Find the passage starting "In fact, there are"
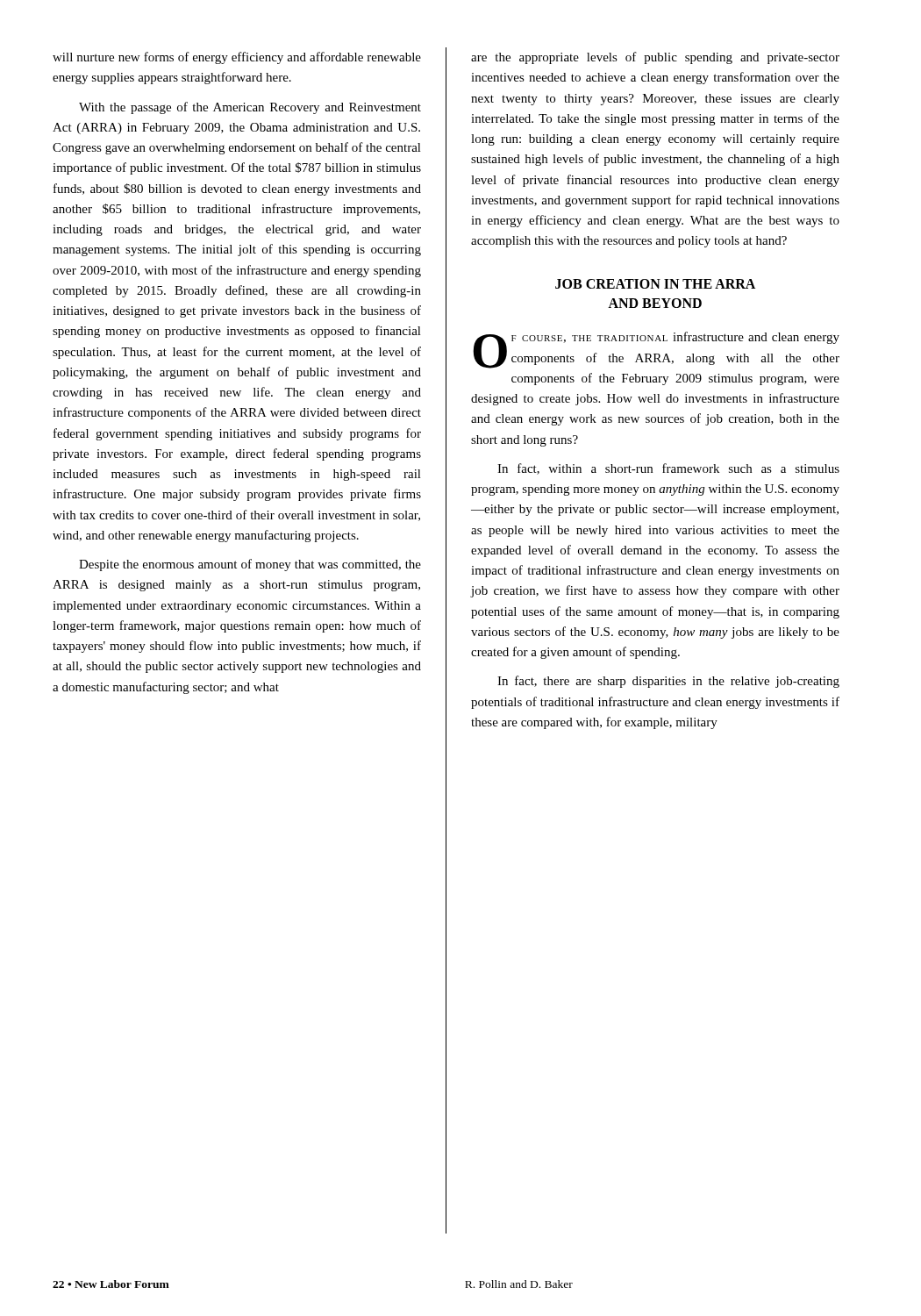Image resolution: width=921 pixels, height=1316 pixels. tap(655, 702)
